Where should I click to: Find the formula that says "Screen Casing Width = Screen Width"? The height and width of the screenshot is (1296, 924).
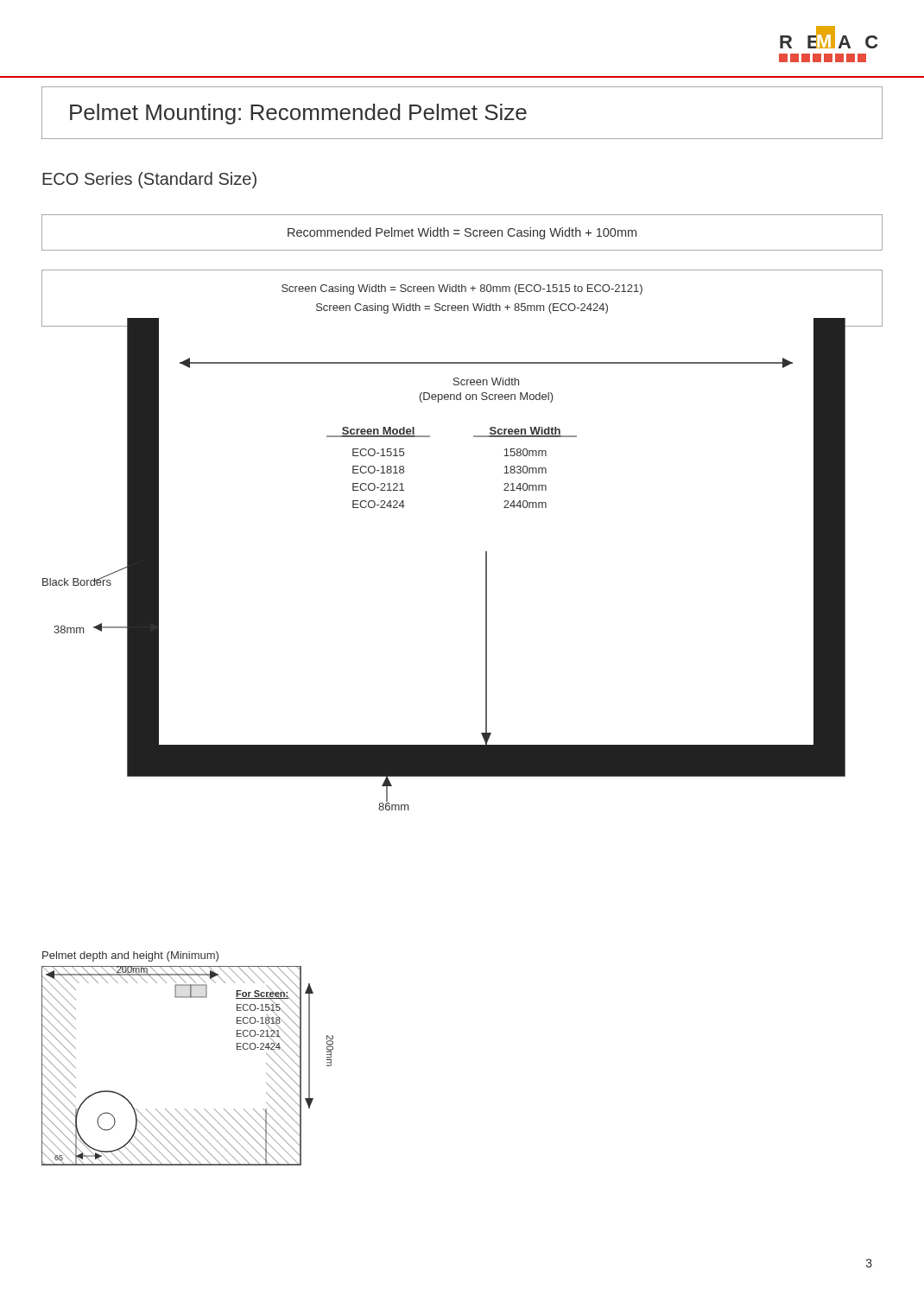coord(462,298)
